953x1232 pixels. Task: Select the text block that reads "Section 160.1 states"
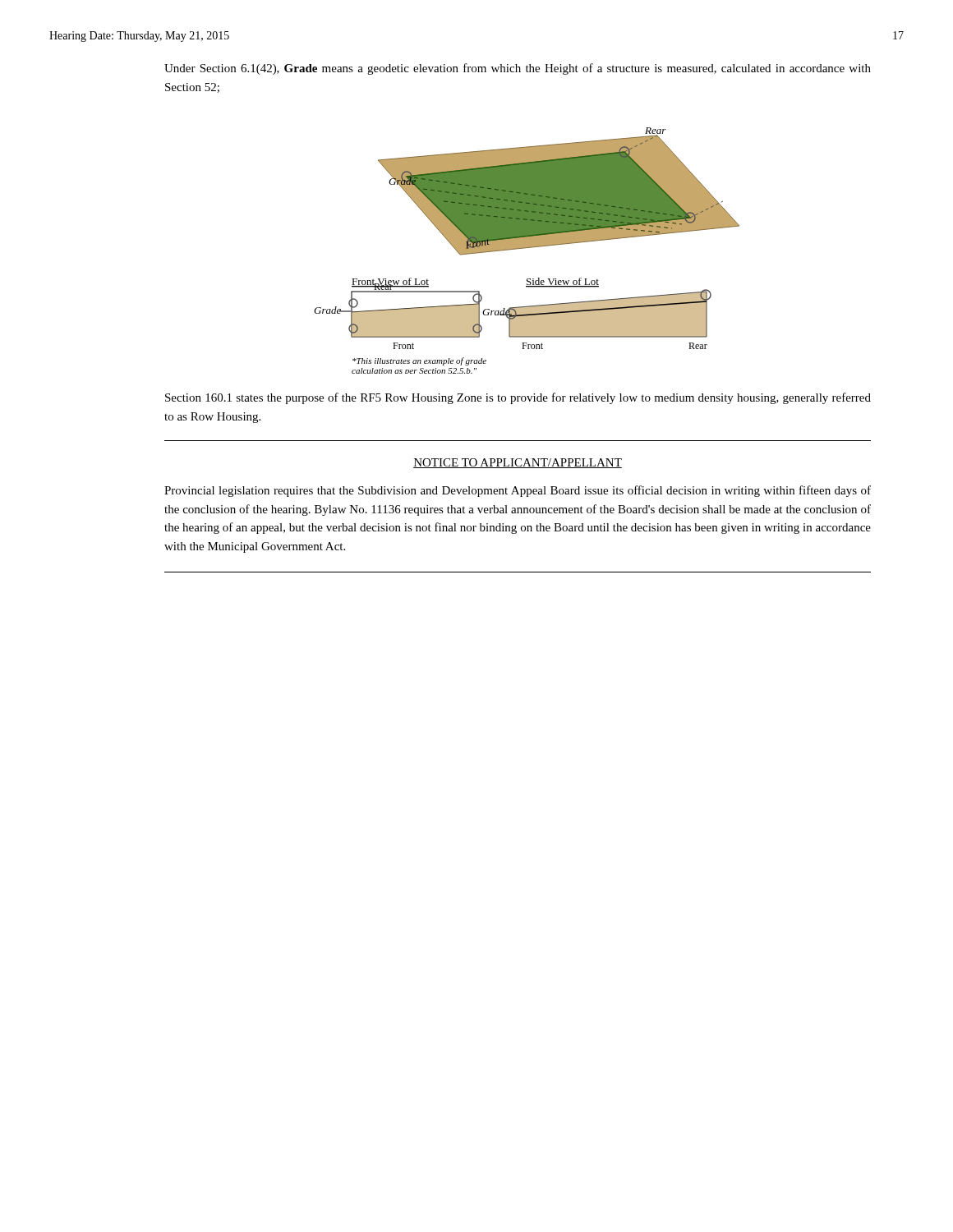[x=518, y=407]
